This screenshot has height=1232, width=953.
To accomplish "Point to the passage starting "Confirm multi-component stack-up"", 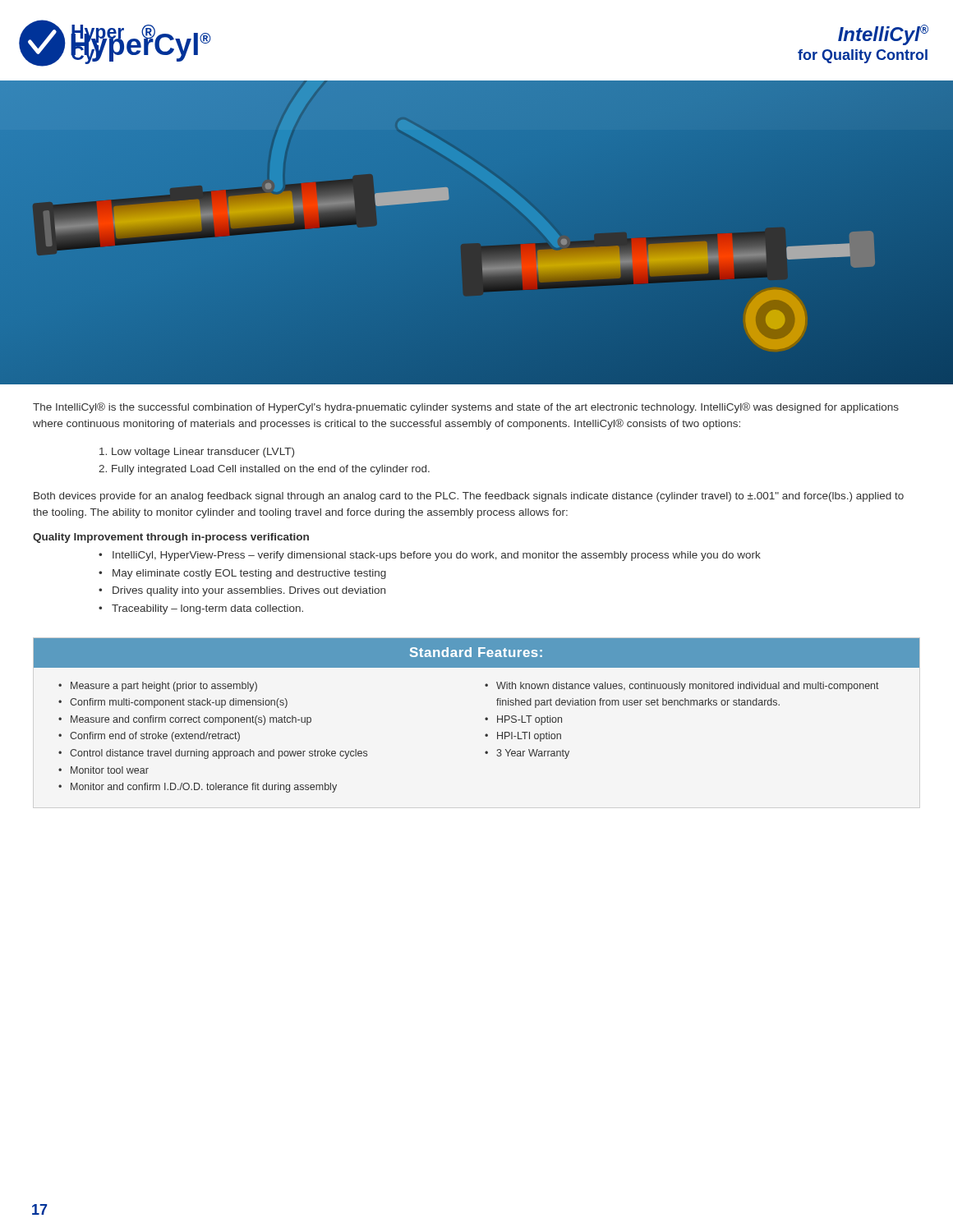I will click(x=179, y=702).
